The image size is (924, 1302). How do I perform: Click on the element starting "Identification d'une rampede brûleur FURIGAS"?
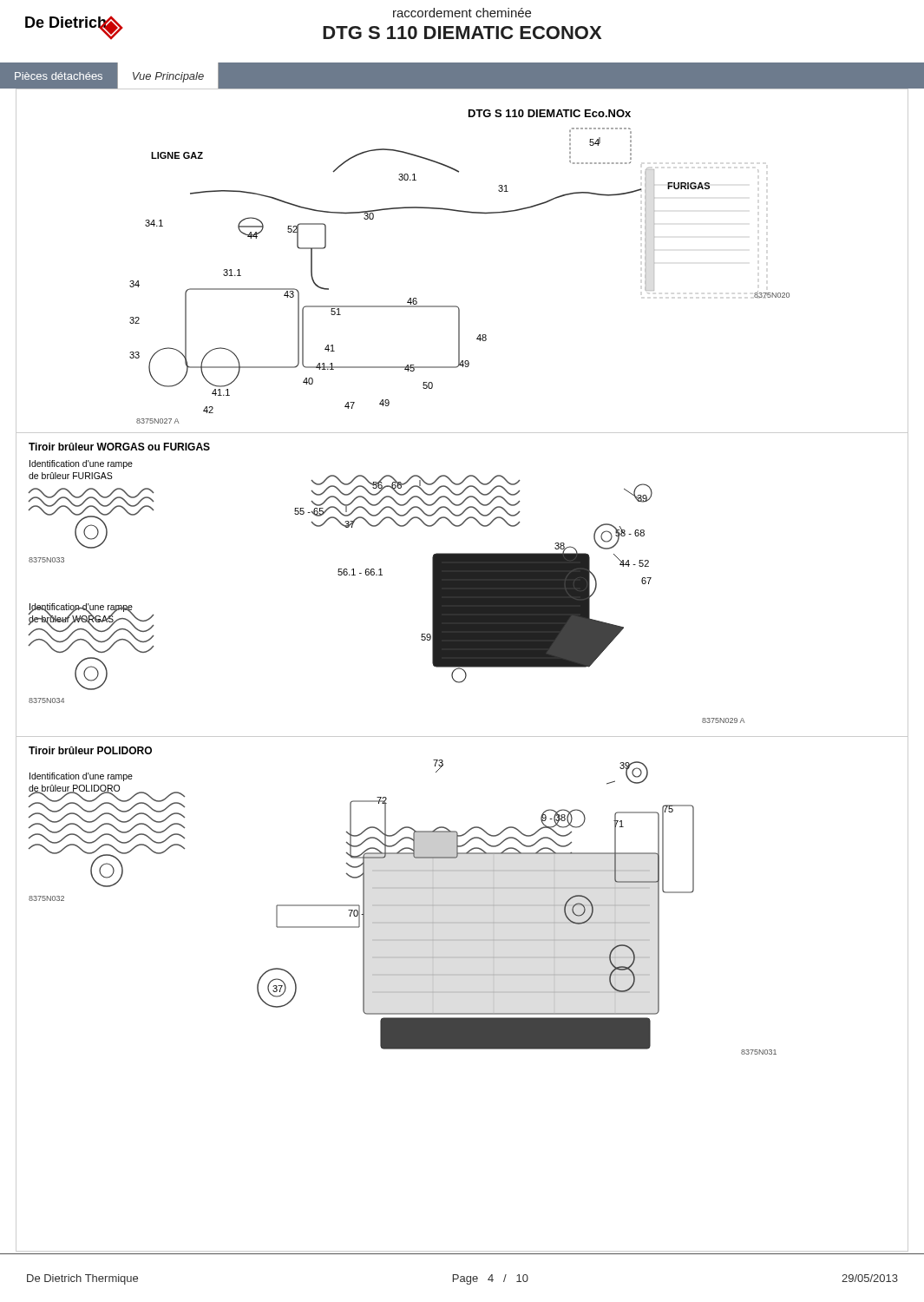(x=81, y=469)
